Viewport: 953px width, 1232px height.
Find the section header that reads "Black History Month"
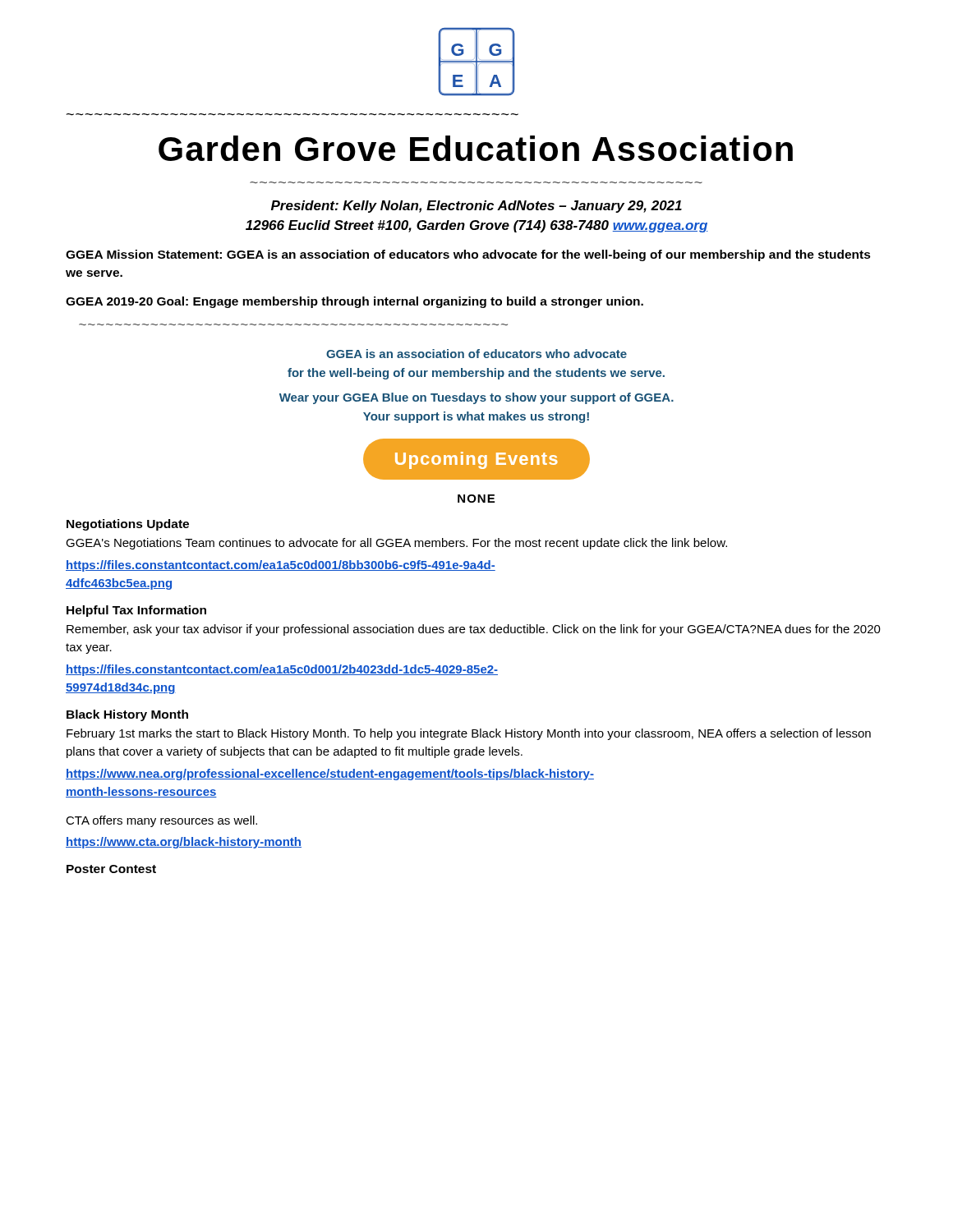pos(127,714)
